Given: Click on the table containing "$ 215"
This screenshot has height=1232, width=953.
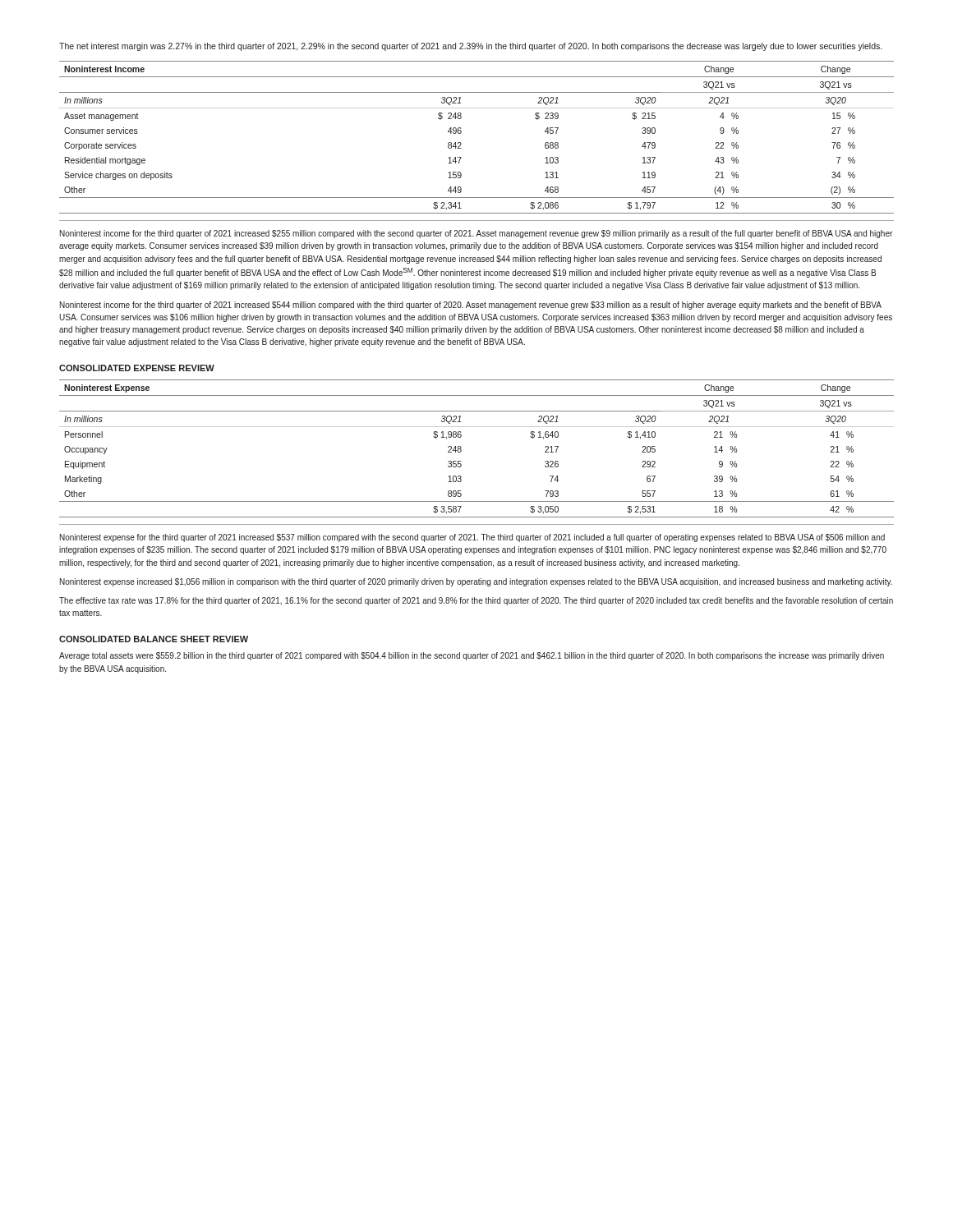Looking at the screenshot, I should point(476,137).
